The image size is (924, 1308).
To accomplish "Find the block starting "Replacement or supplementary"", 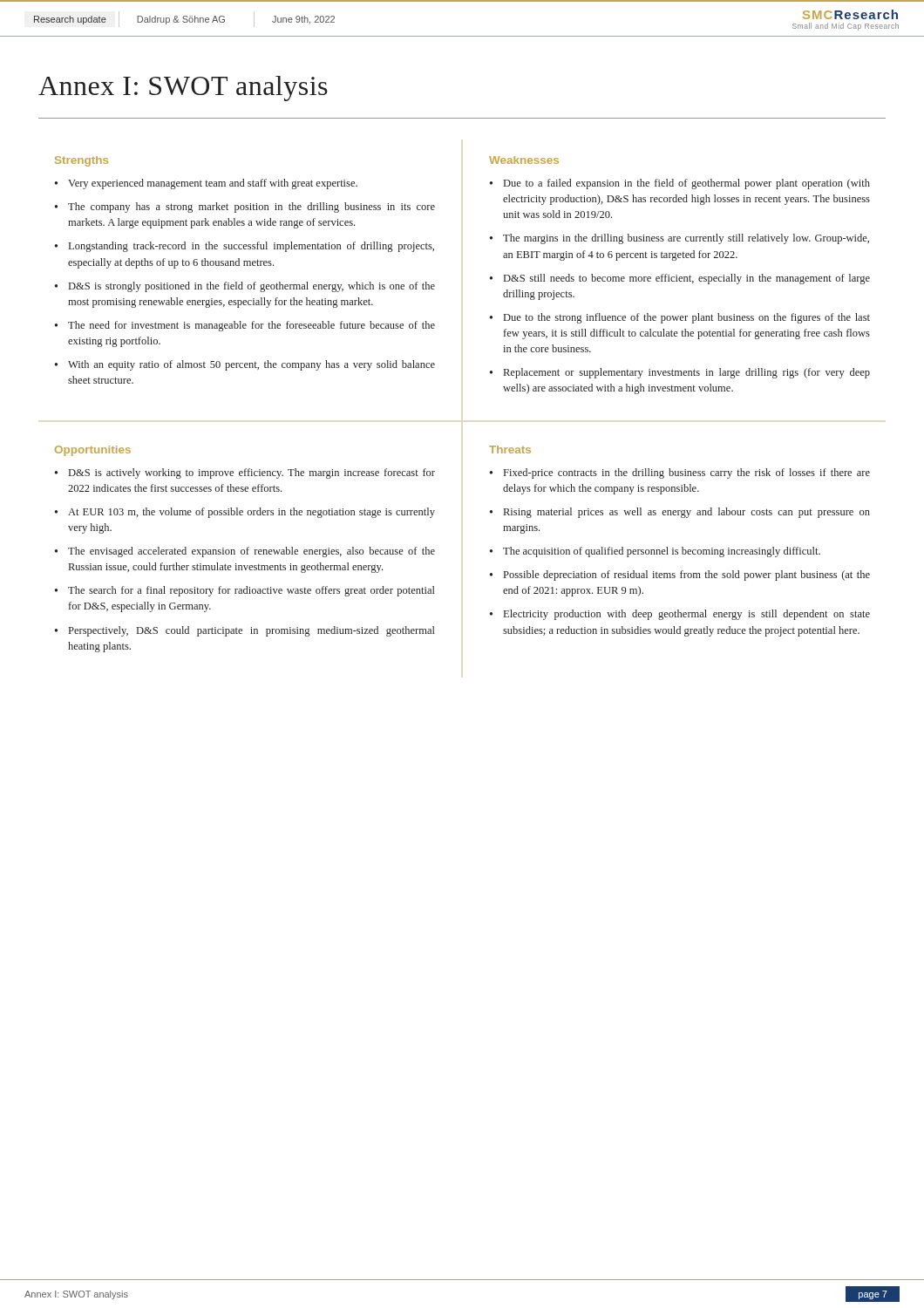I will click(686, 380).
